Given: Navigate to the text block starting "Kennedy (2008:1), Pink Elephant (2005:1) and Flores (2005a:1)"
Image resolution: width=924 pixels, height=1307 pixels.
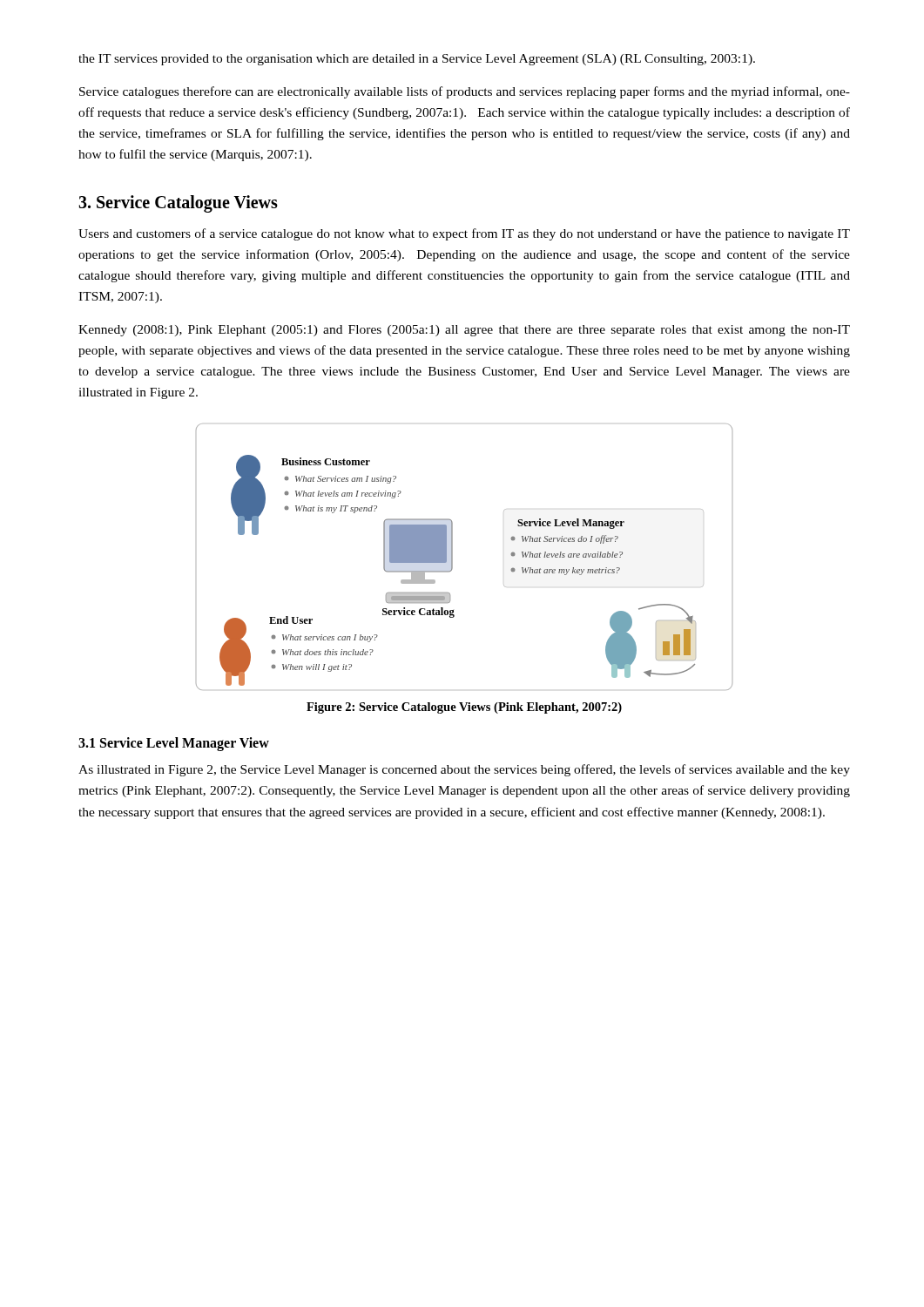Looking at the screenshot, I should 464,361.
